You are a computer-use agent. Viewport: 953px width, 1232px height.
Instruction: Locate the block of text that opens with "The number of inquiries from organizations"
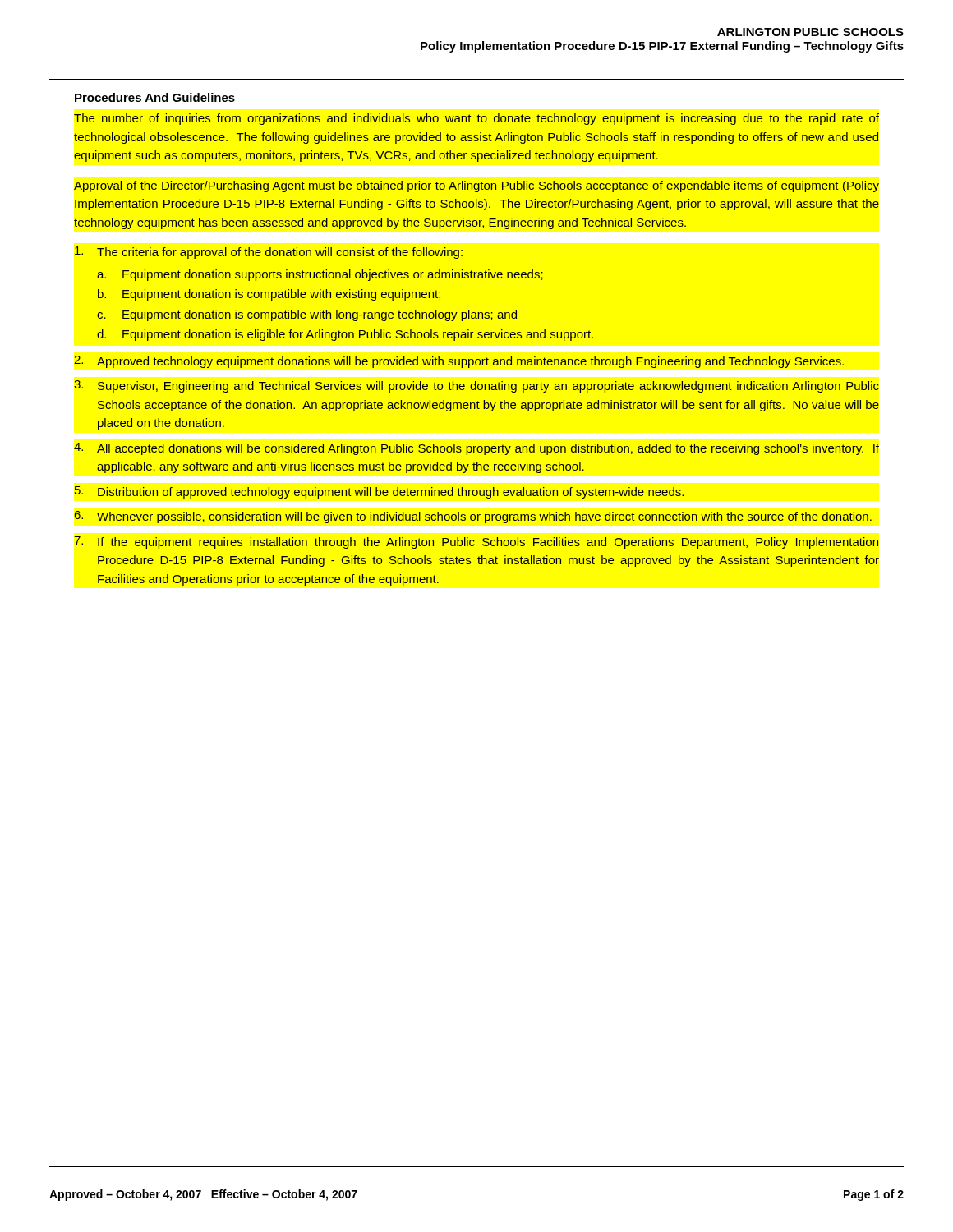[476, 136]
